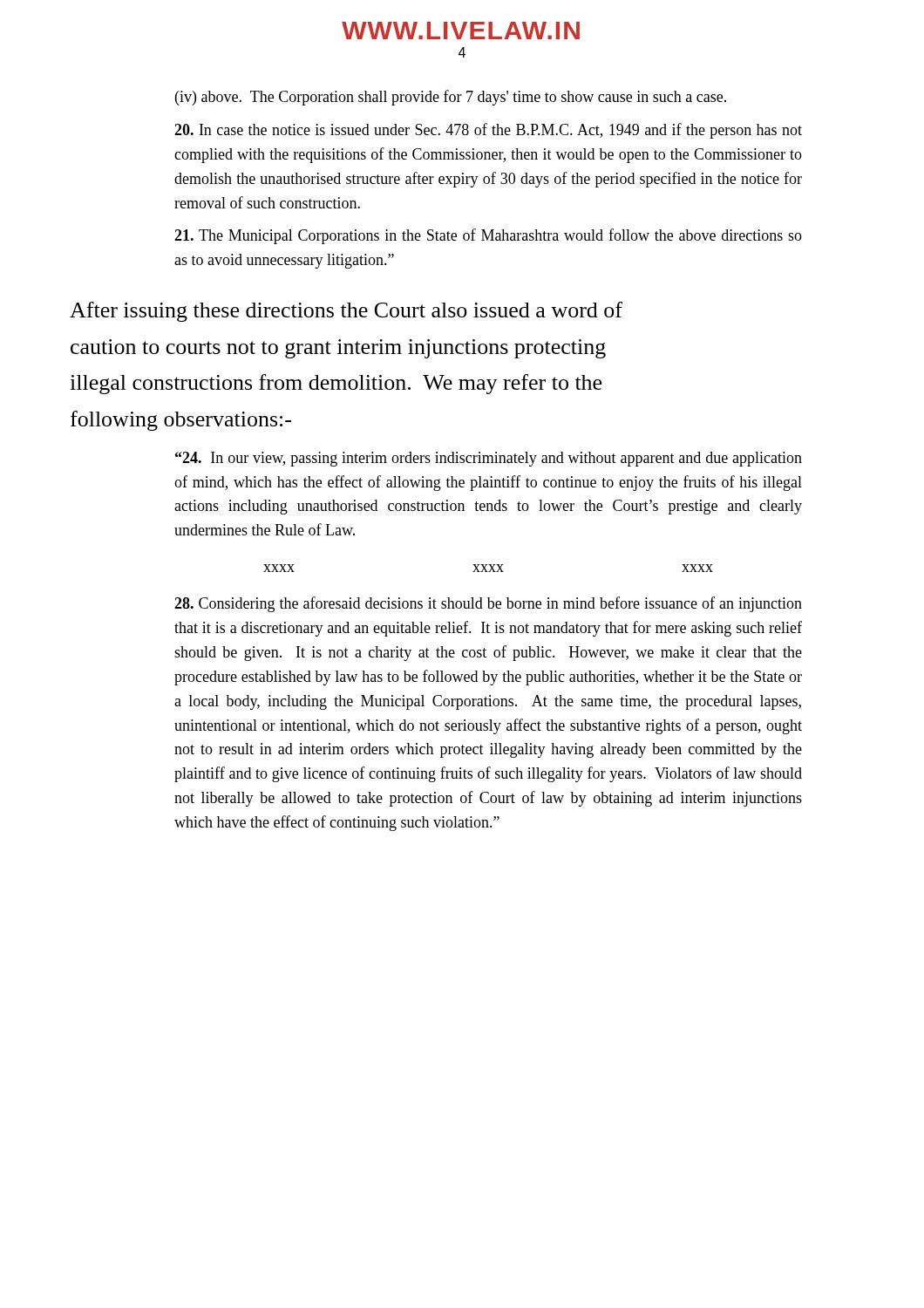Select the text starting "“24. In our view,"
The image size is (924, 1308).
click(488, 494)
